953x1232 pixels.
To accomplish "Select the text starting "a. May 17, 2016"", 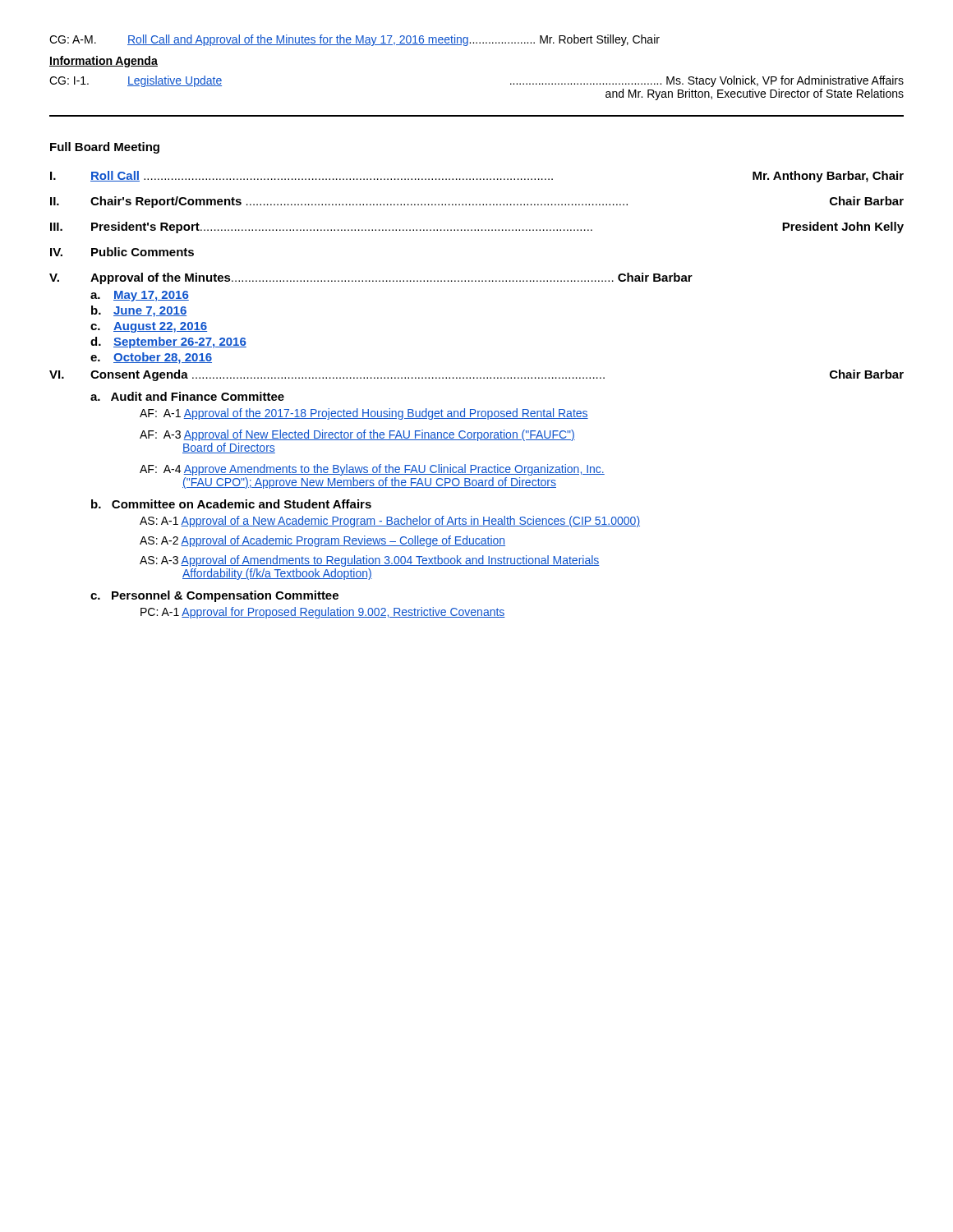I will tap(140, 294).
